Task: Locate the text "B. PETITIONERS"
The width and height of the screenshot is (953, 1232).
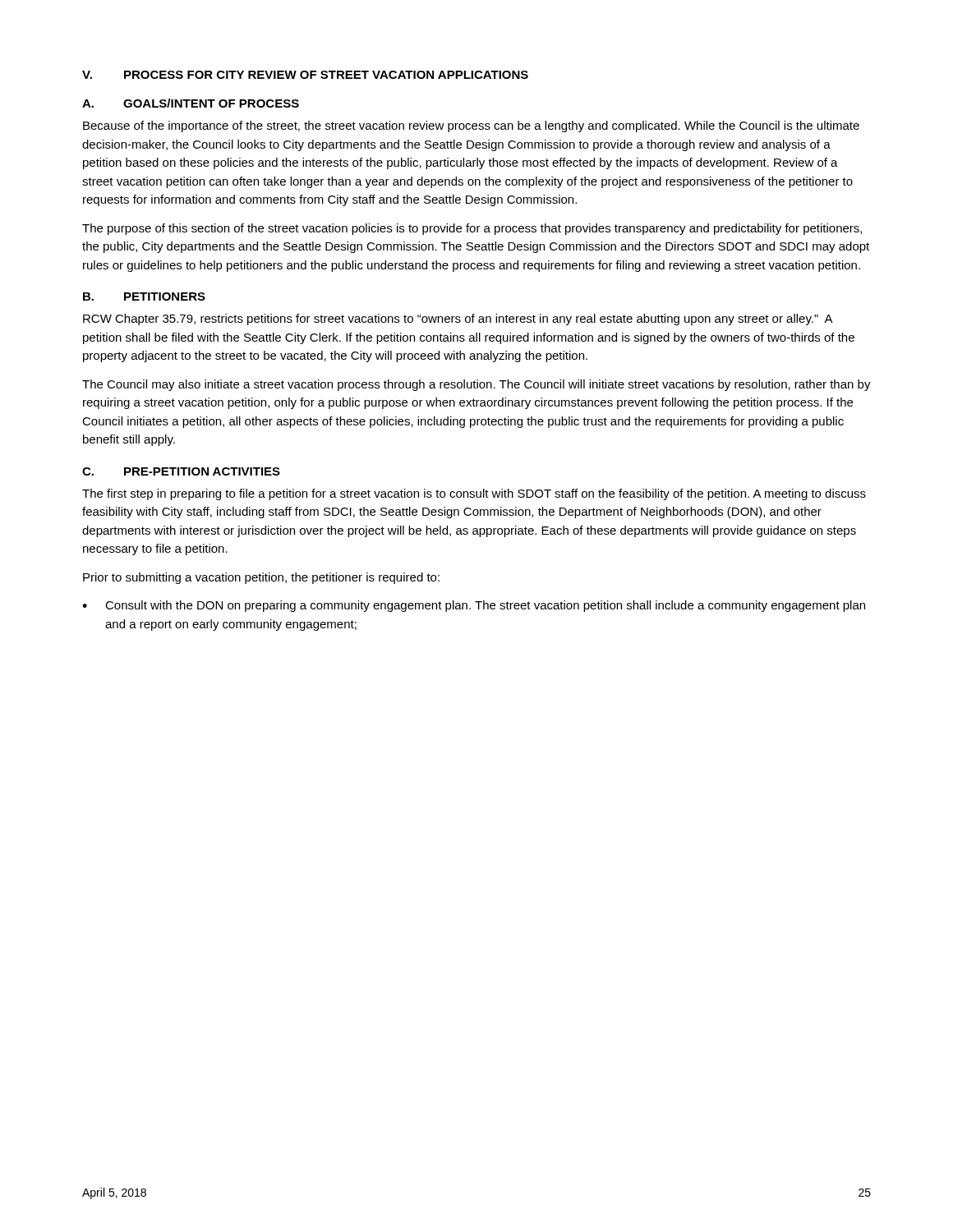Action: tap(144, 296)
